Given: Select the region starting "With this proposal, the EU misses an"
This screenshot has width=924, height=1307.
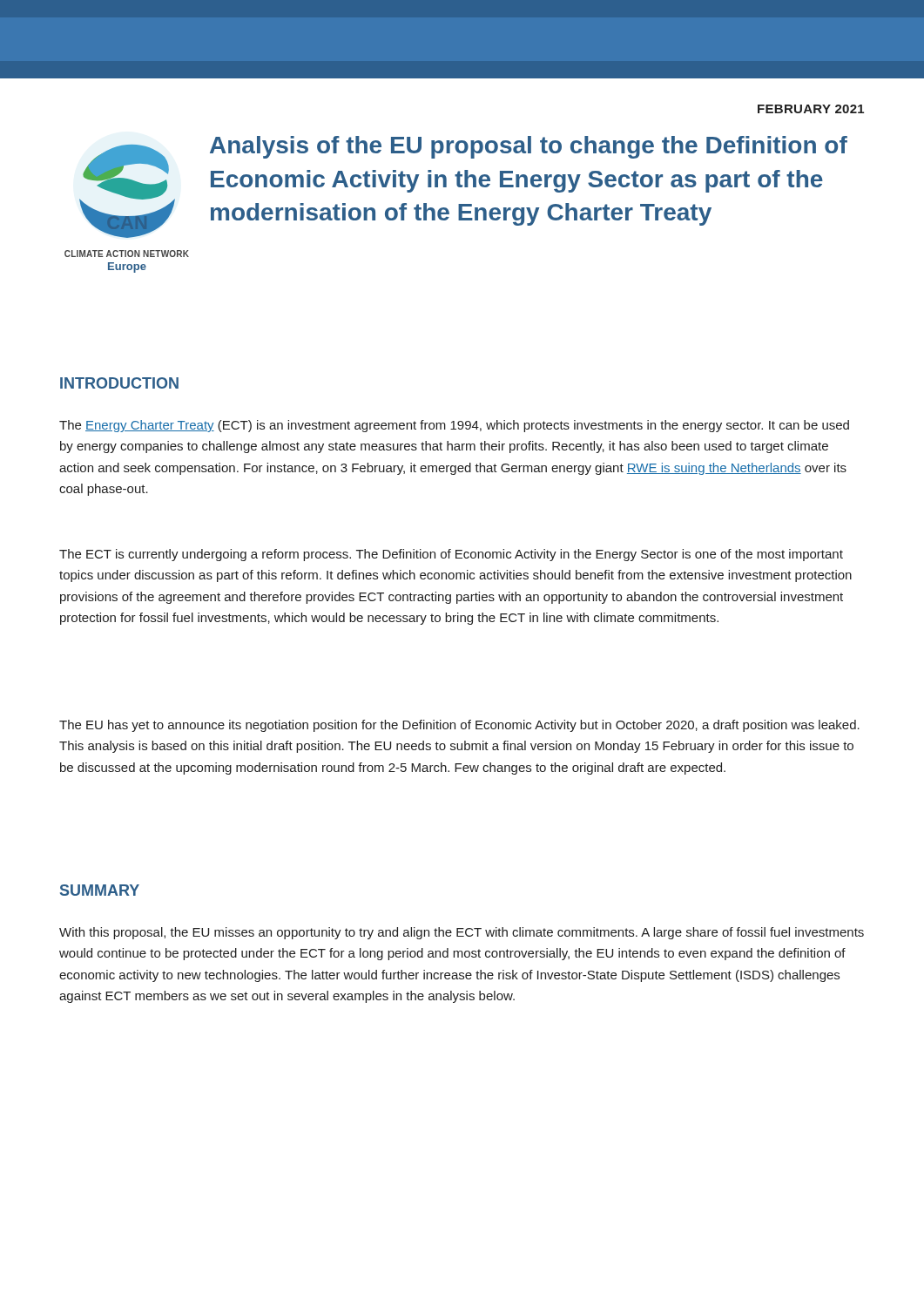Looking at the screenshot, I should [x=462, y=964].
